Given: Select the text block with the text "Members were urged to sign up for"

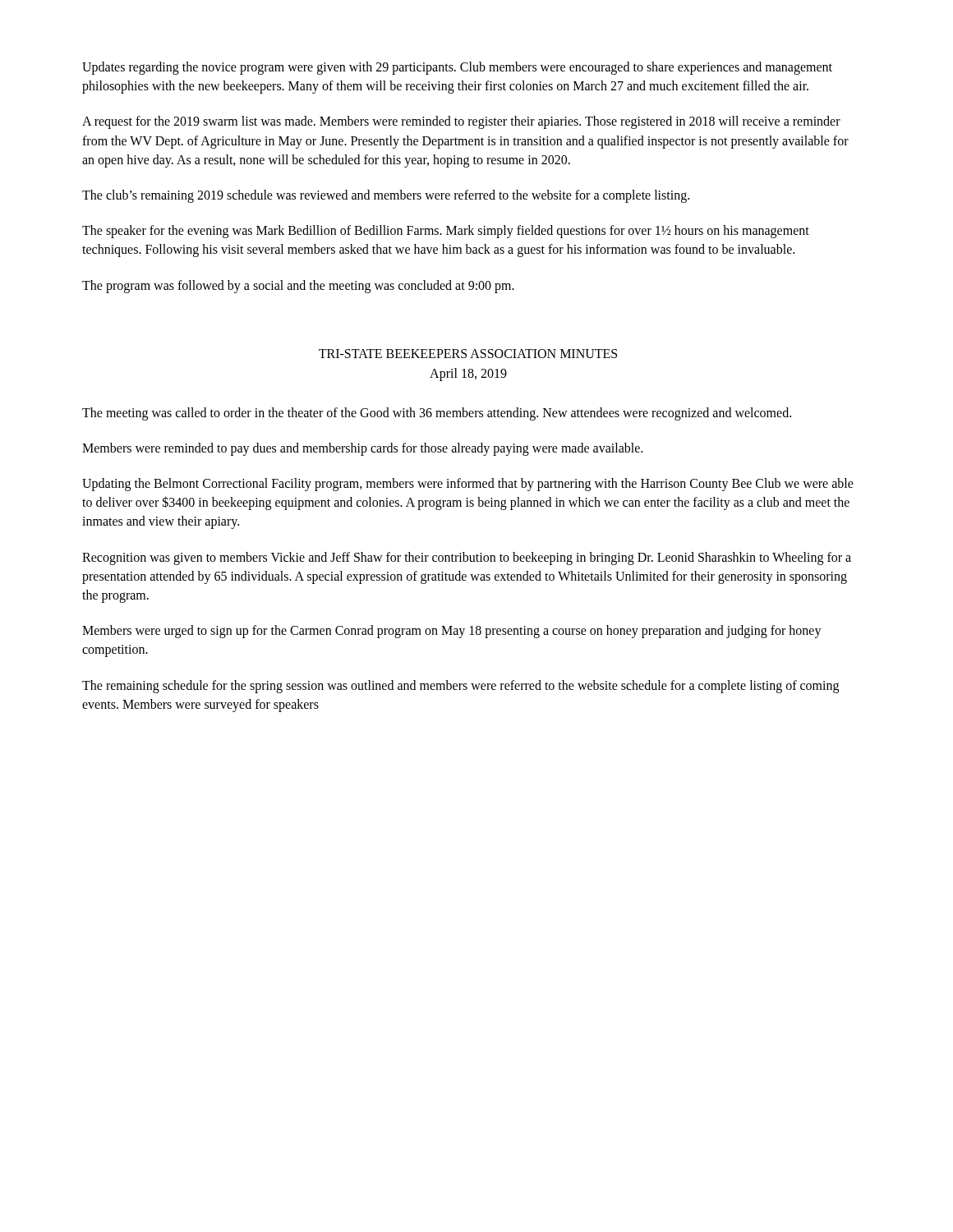Looking at the screenshot, I should (452, 640).
